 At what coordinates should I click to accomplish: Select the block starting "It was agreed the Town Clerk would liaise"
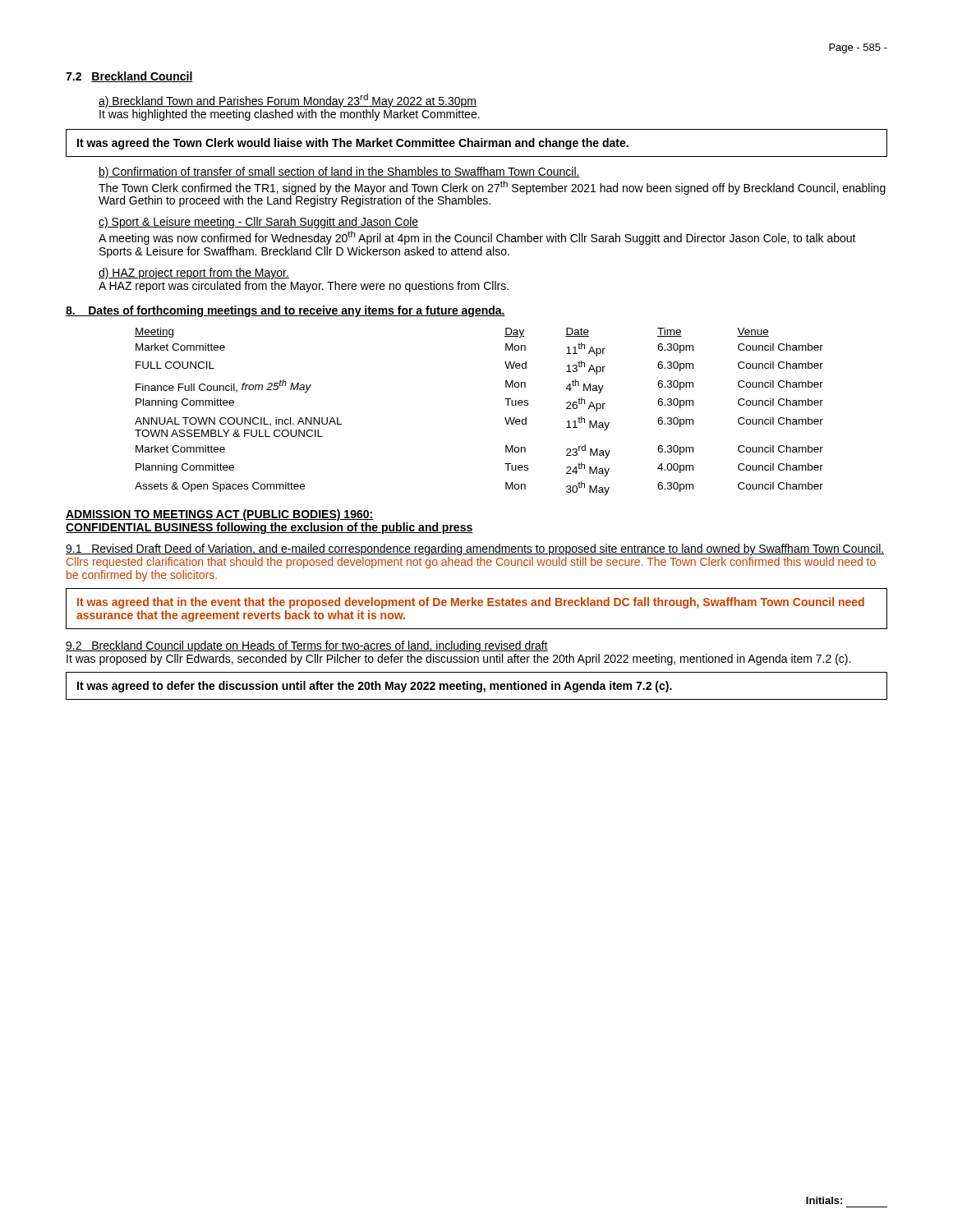point(353,143)
